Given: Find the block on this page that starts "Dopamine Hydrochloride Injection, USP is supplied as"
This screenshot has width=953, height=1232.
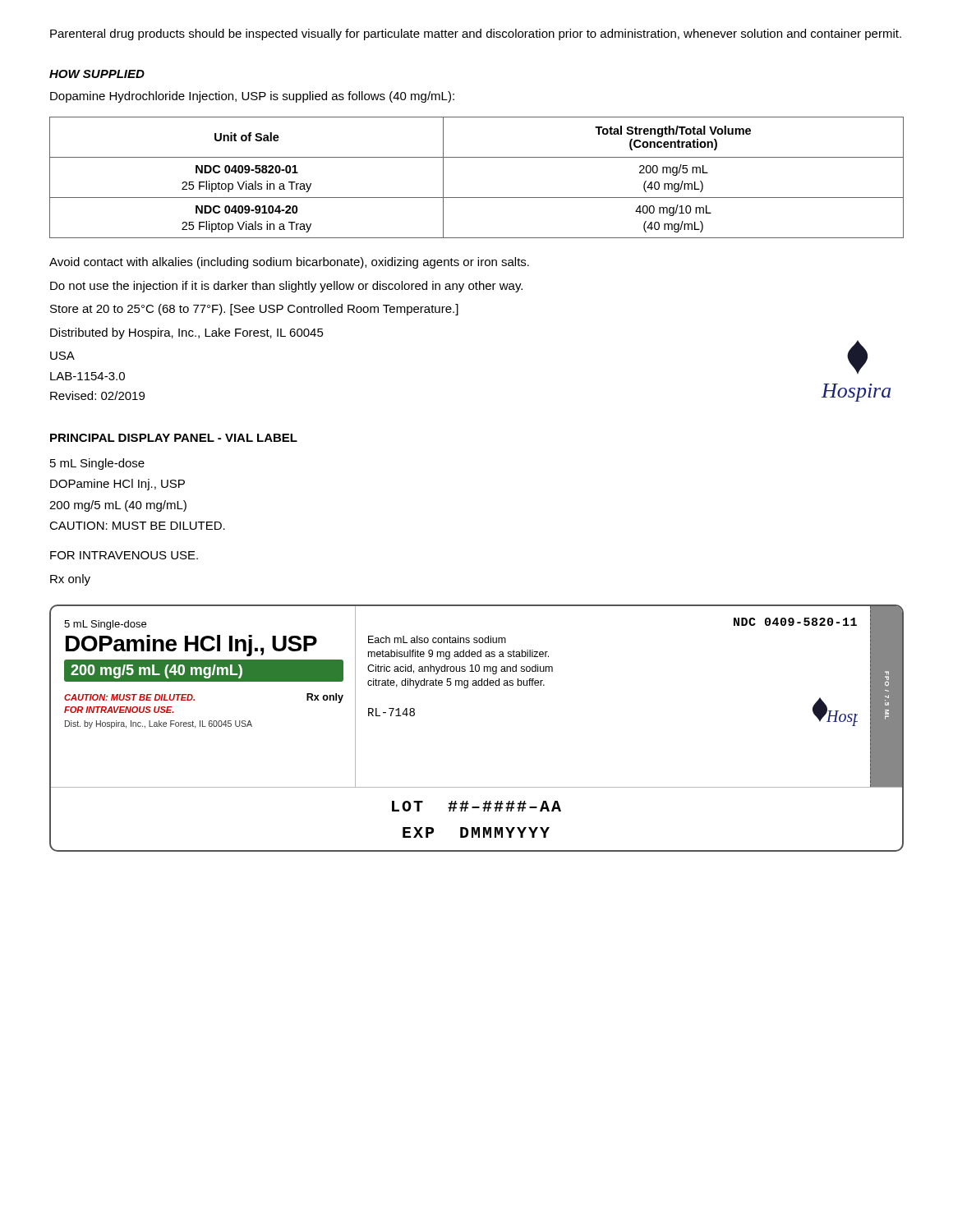Looking at the screenshot, I should tap(252, 95).
